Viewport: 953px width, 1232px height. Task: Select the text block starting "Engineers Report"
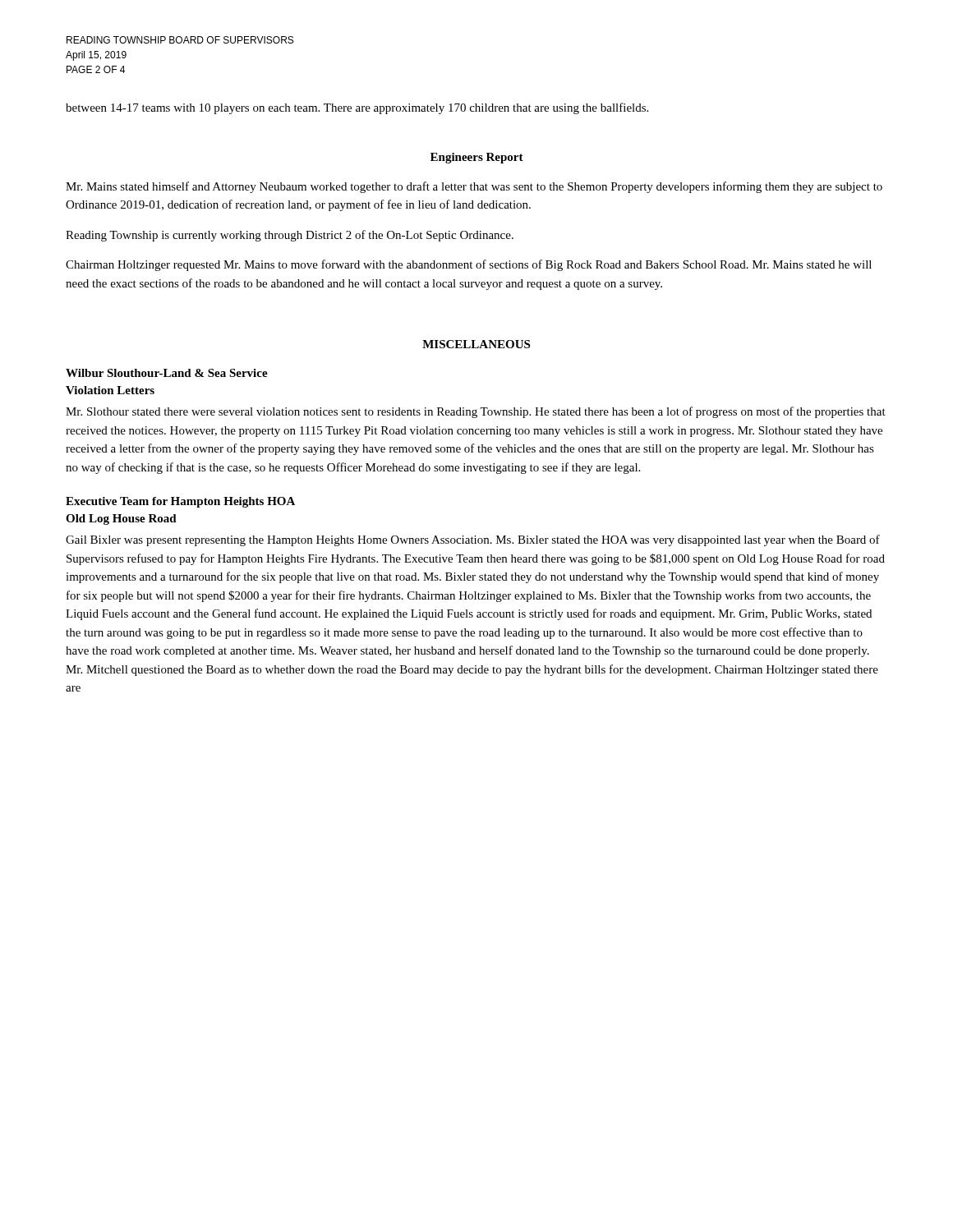tap(476, 156)
